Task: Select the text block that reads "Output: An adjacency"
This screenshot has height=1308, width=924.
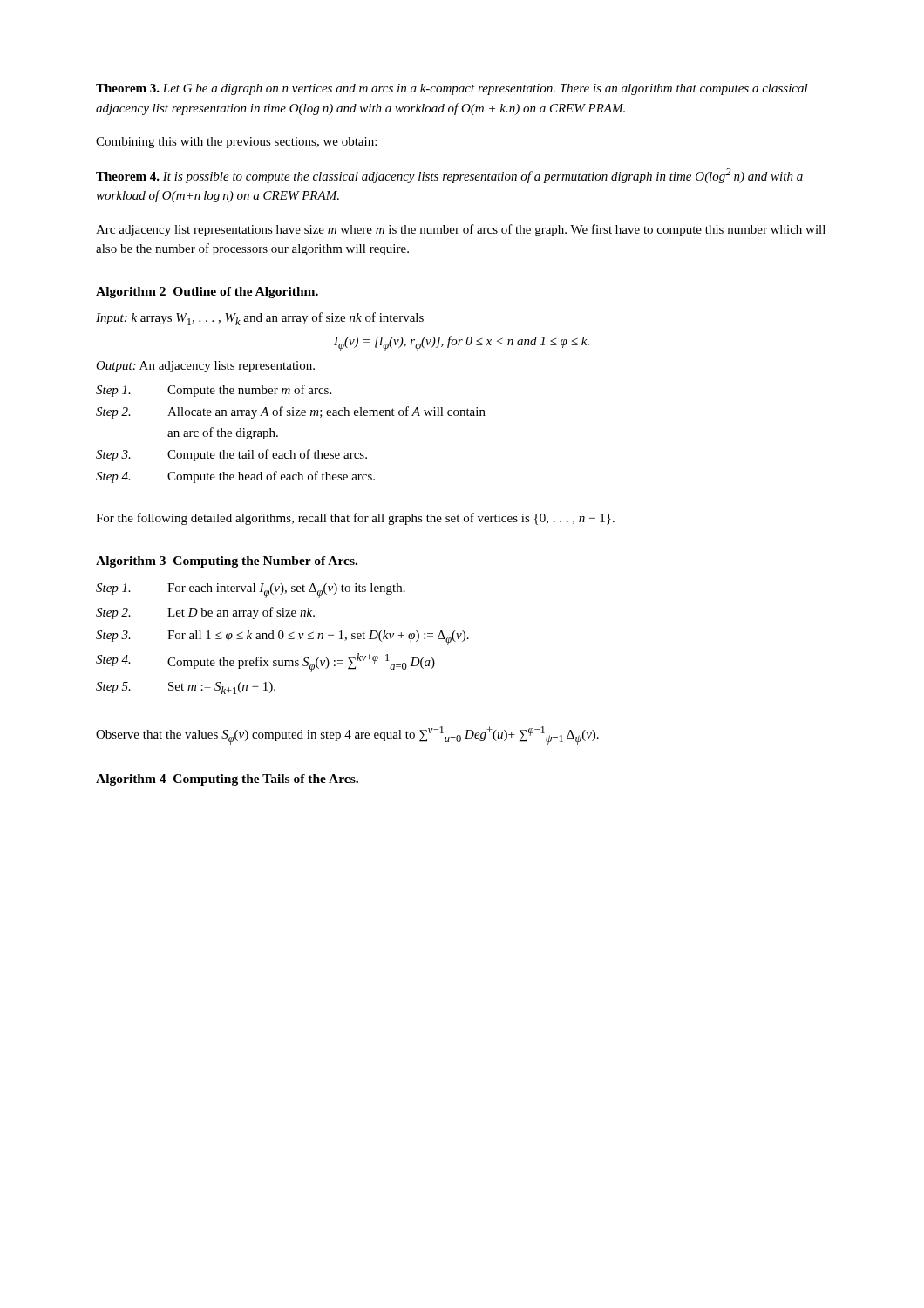Action: pos(206,365)
